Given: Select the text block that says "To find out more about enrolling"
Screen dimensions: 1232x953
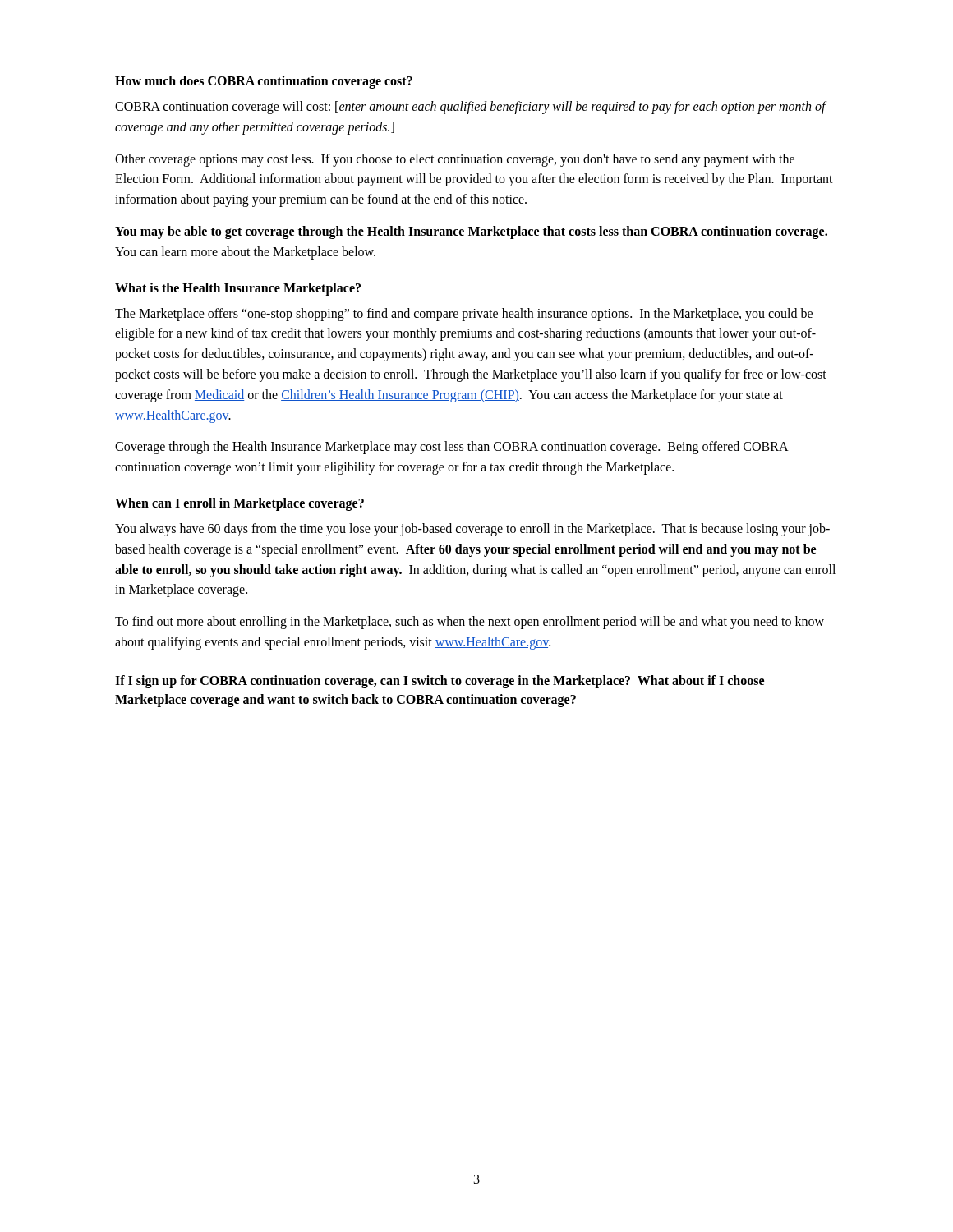Looking at the screenshot, I should (x=470, y=632).
